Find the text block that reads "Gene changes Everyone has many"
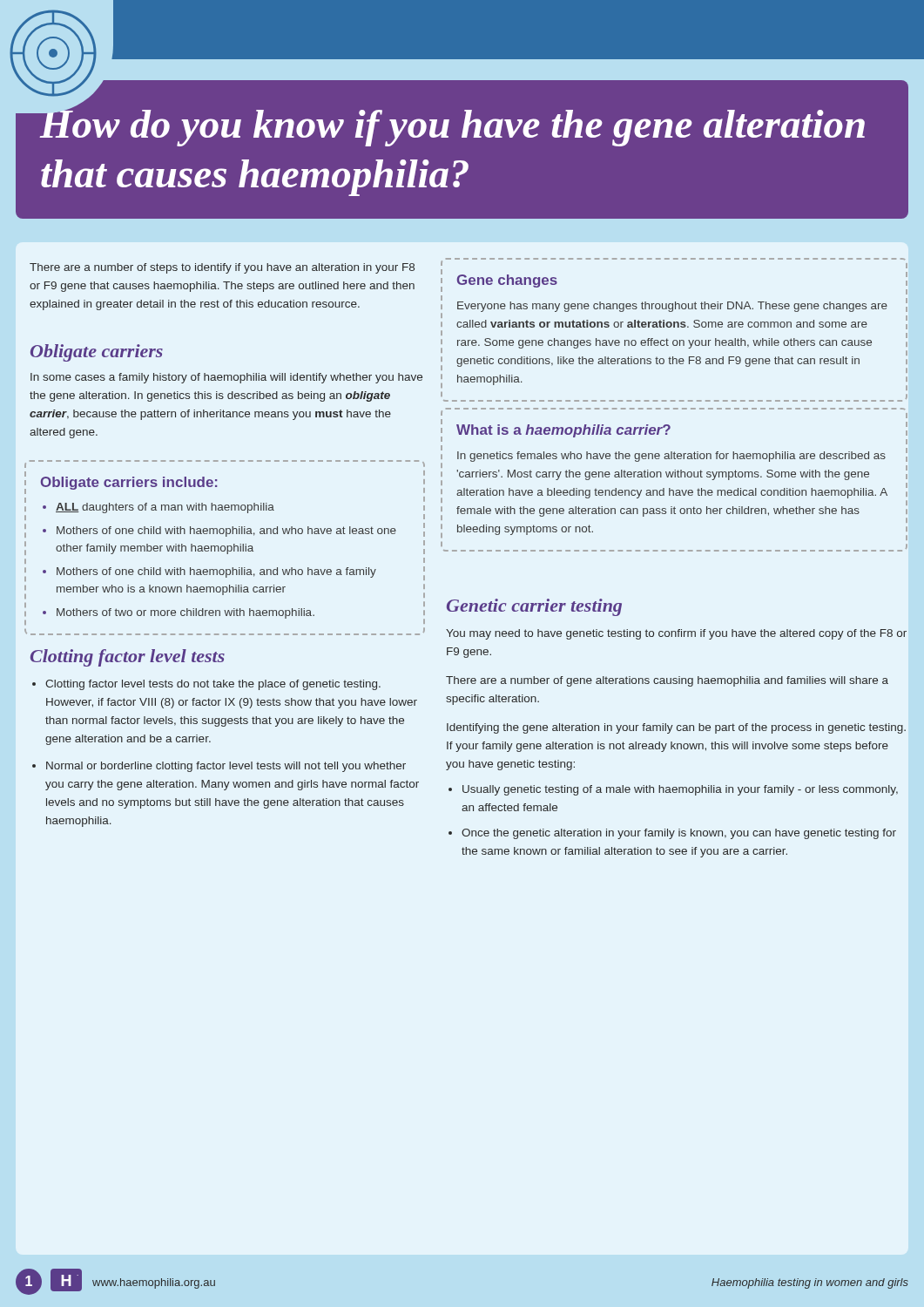 (x=674, y=330)
